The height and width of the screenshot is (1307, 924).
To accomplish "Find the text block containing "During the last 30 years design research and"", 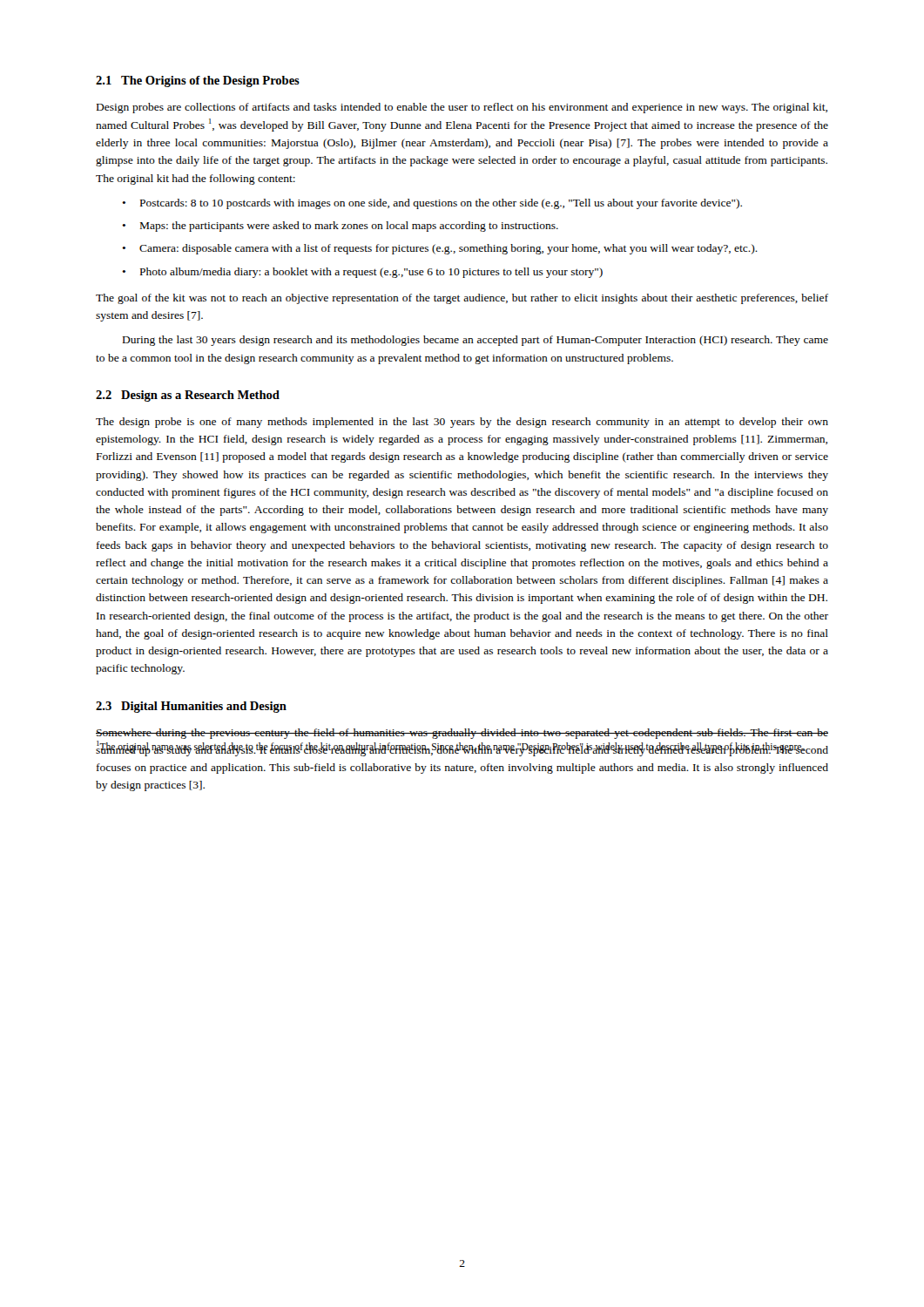I will click(x=462, y=348).
